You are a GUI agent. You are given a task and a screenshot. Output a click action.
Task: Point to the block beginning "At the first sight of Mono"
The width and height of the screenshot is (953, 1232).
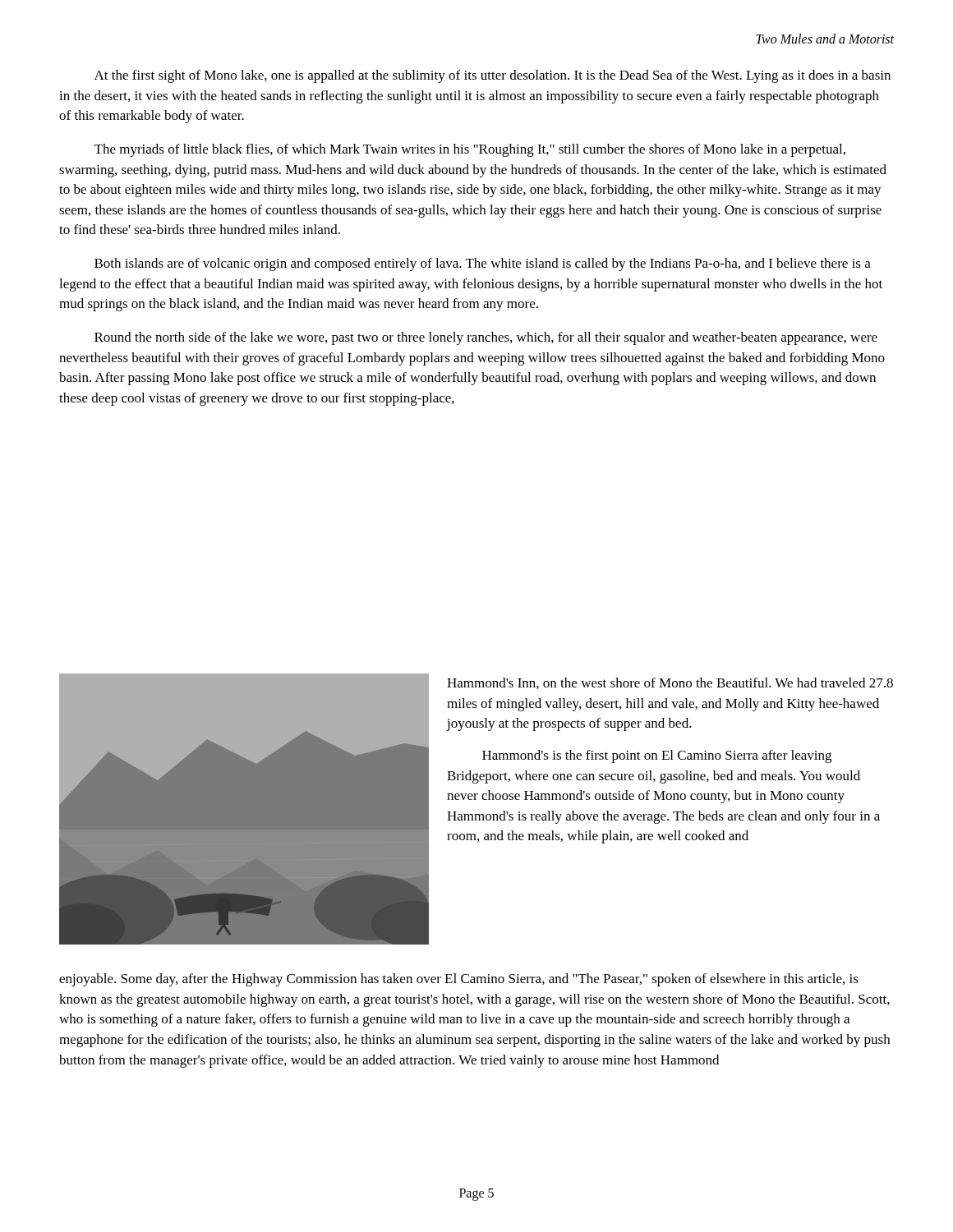click(475, 95)
